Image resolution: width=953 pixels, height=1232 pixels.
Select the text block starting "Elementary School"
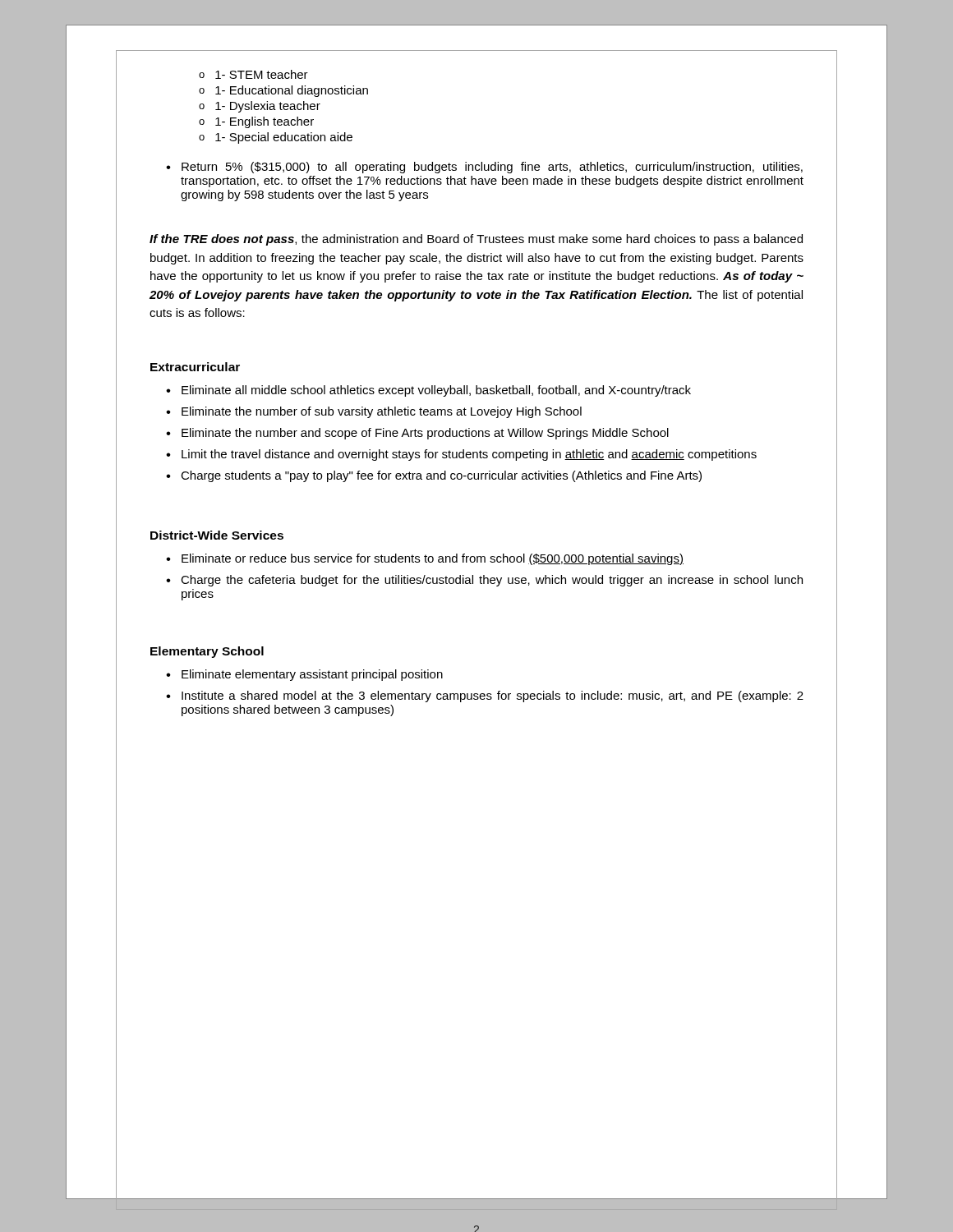207,652
